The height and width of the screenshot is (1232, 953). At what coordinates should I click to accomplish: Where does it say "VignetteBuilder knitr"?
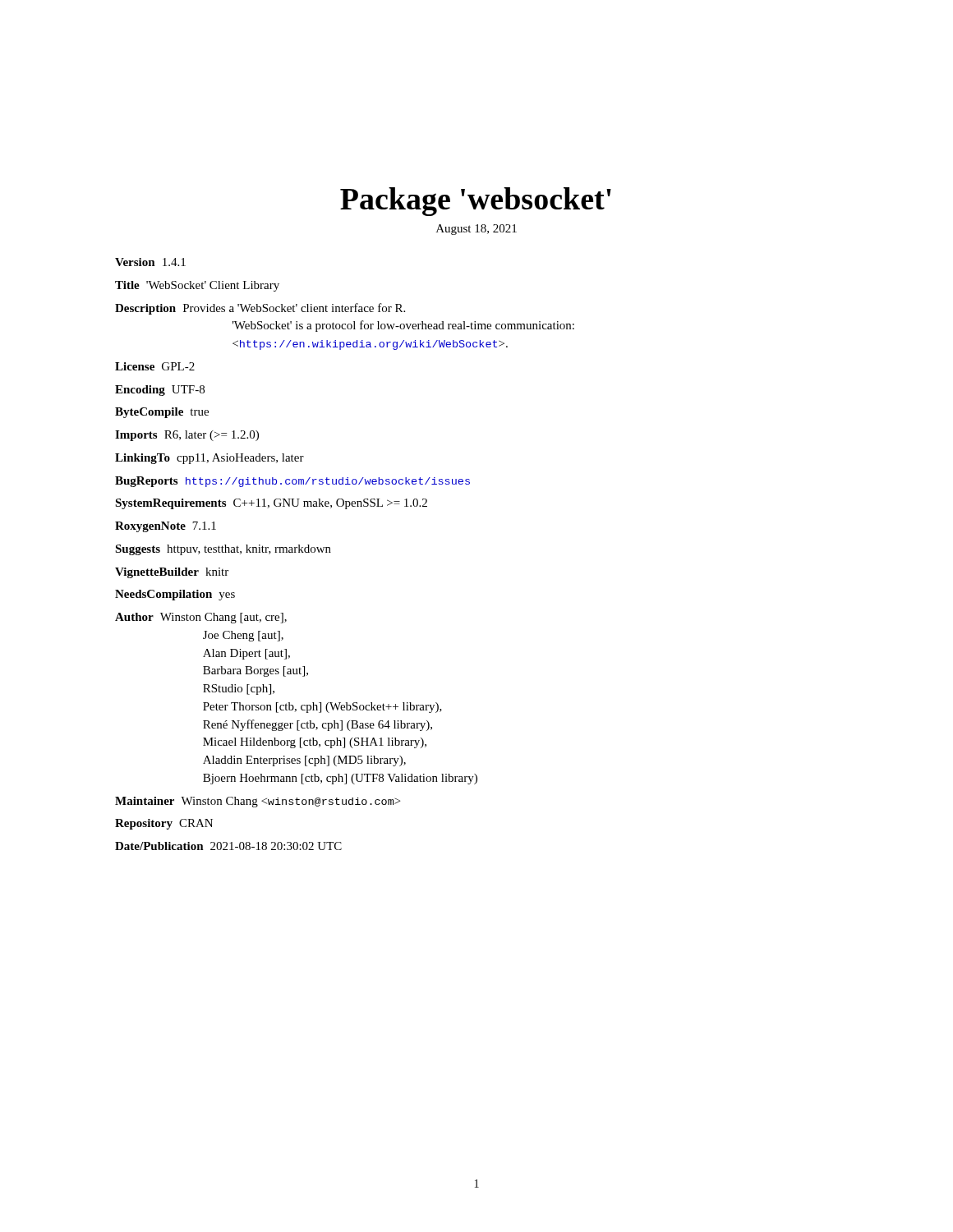coord(172,573)
